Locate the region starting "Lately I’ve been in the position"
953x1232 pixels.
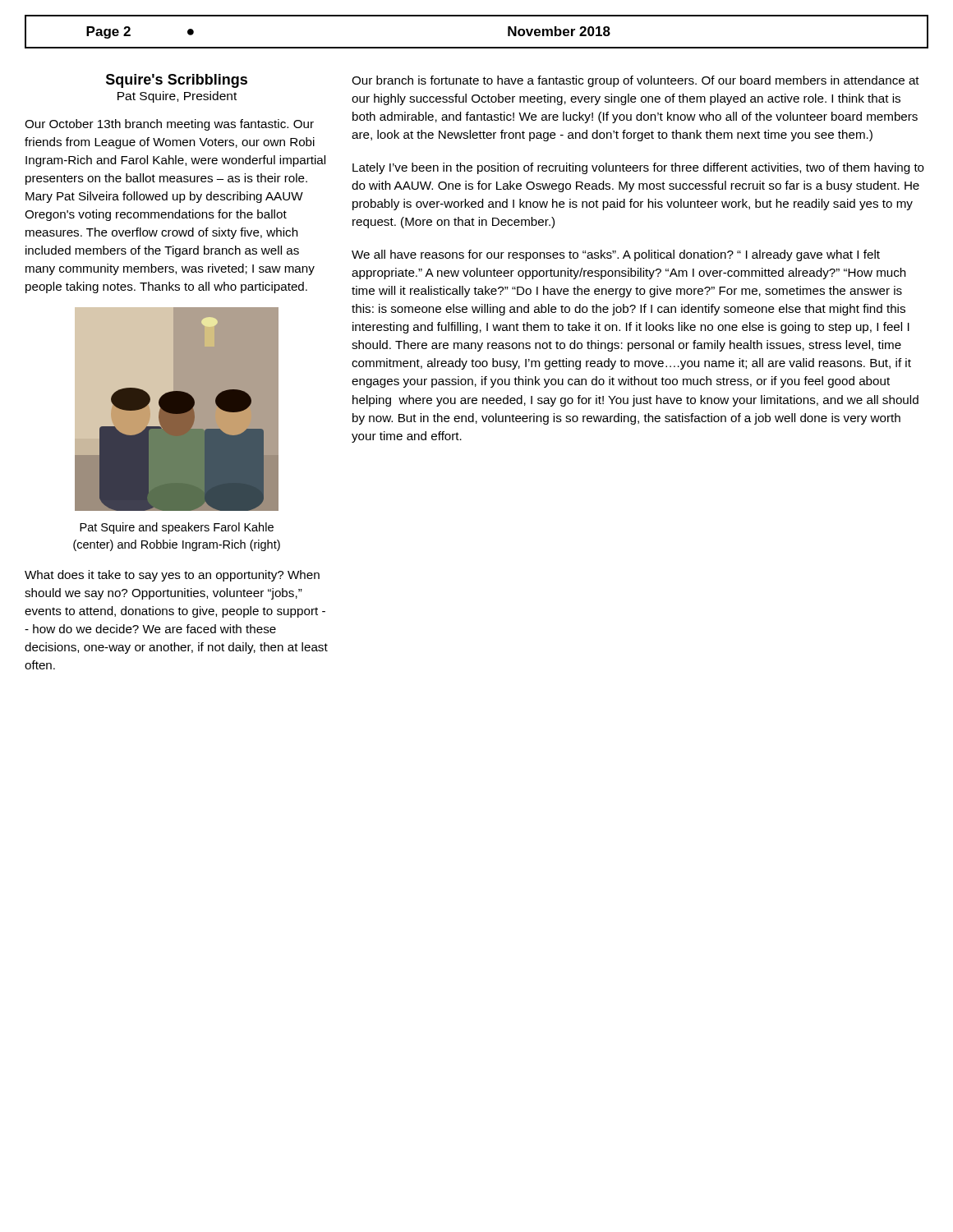click(638, 194)
